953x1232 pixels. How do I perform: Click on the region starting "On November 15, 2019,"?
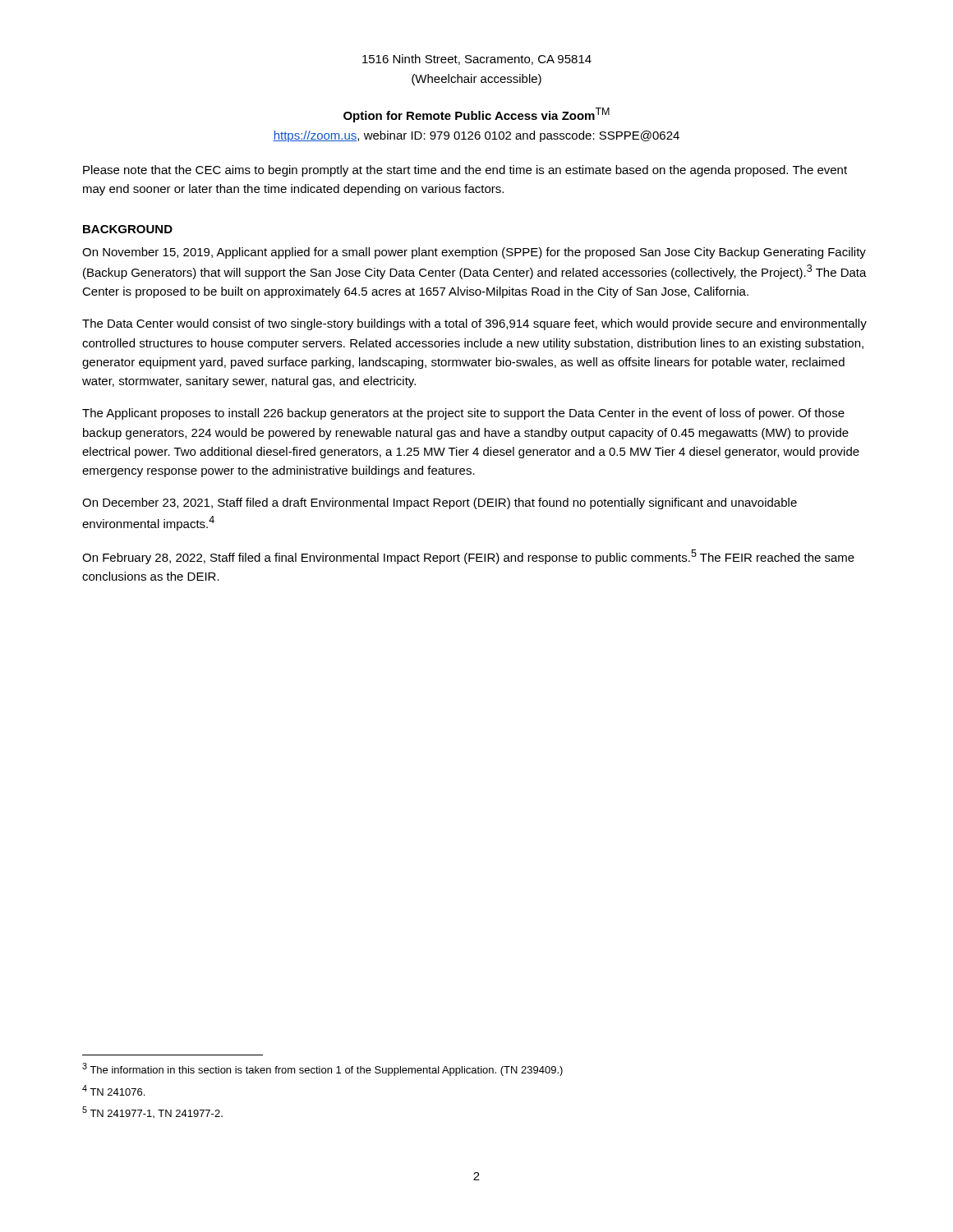click(x=474, y=271)
